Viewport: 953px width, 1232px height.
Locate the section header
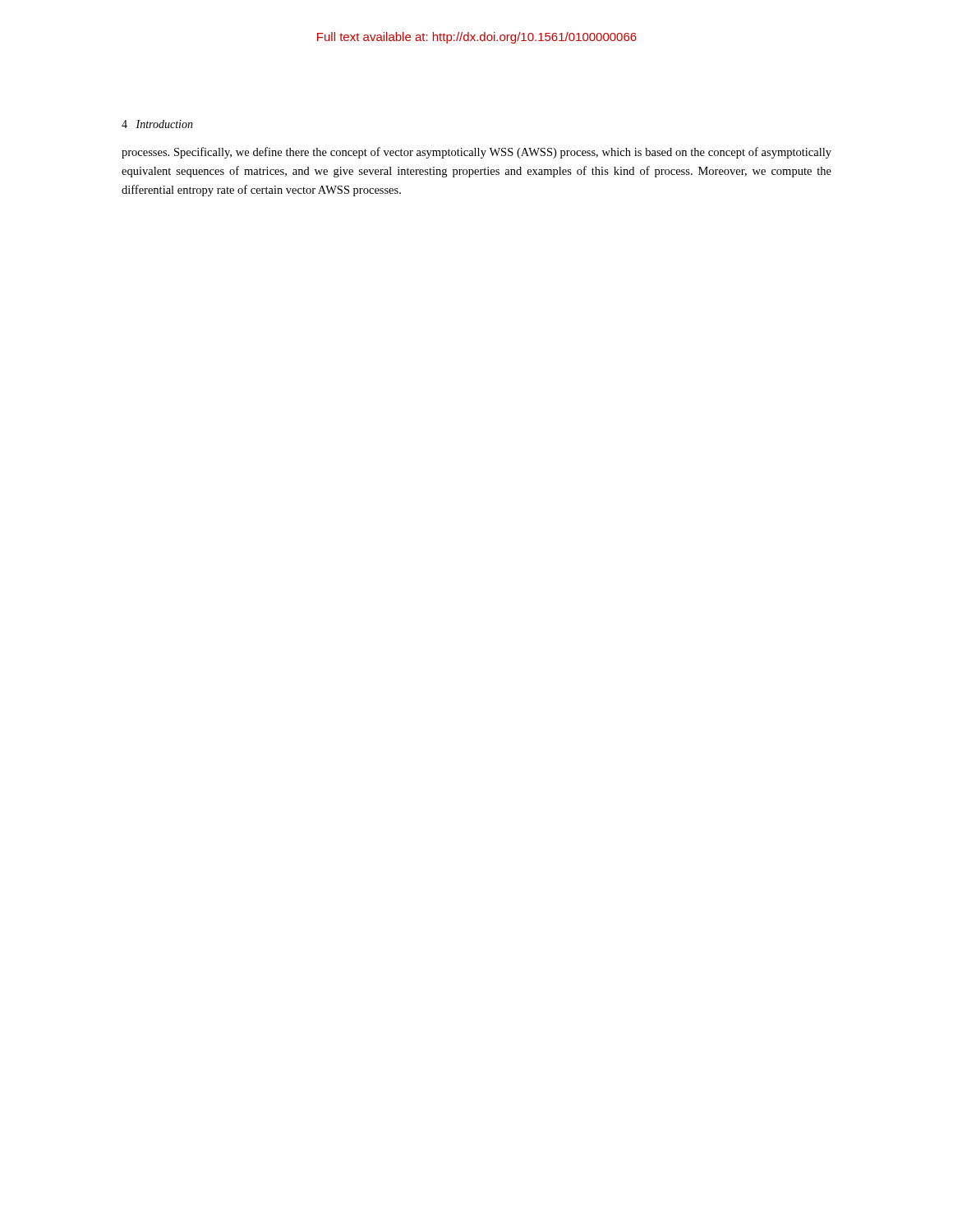157,124
